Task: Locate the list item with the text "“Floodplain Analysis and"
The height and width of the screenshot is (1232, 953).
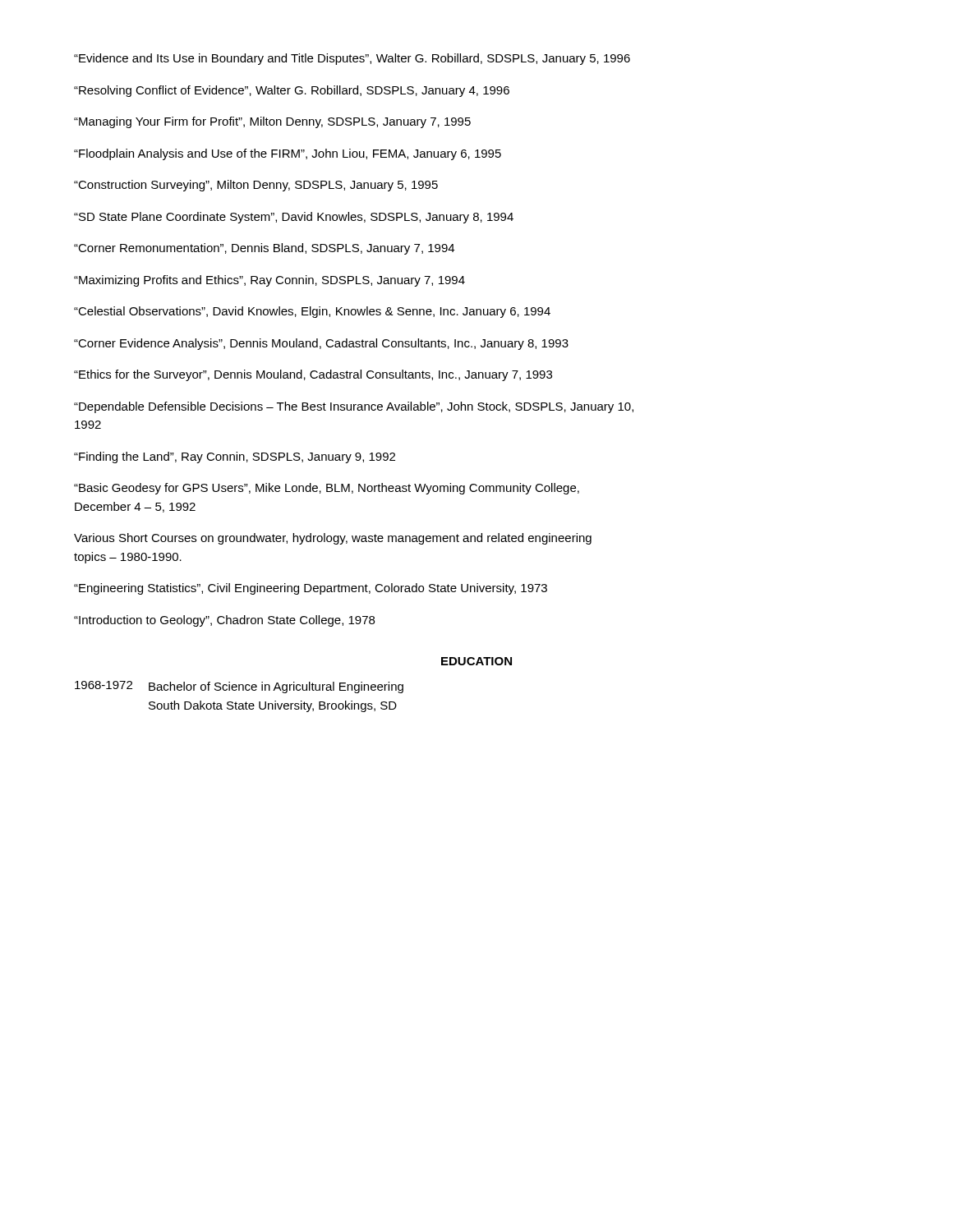Action: tap(288, 153)
